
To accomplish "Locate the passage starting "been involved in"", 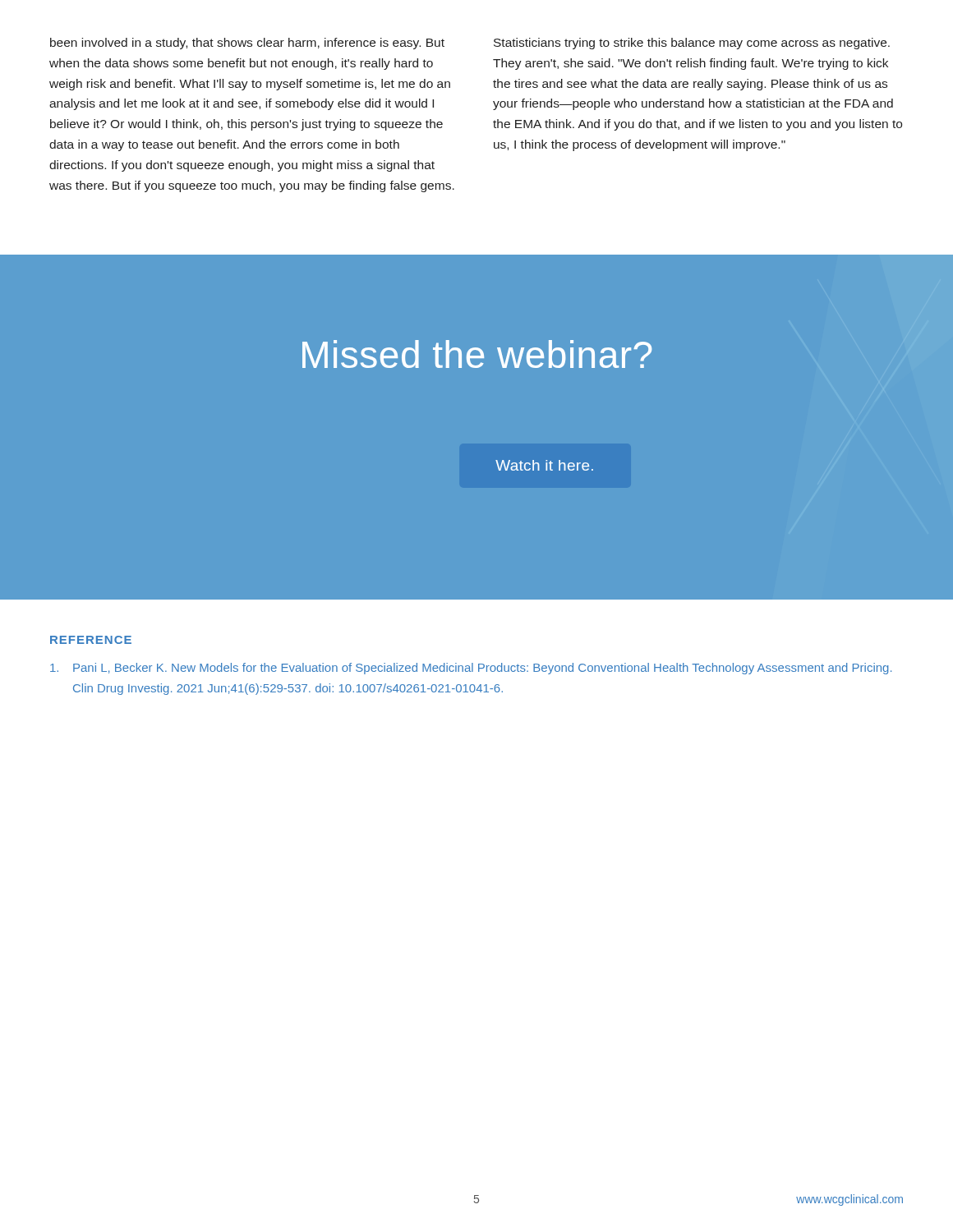I will pos(252,114).
